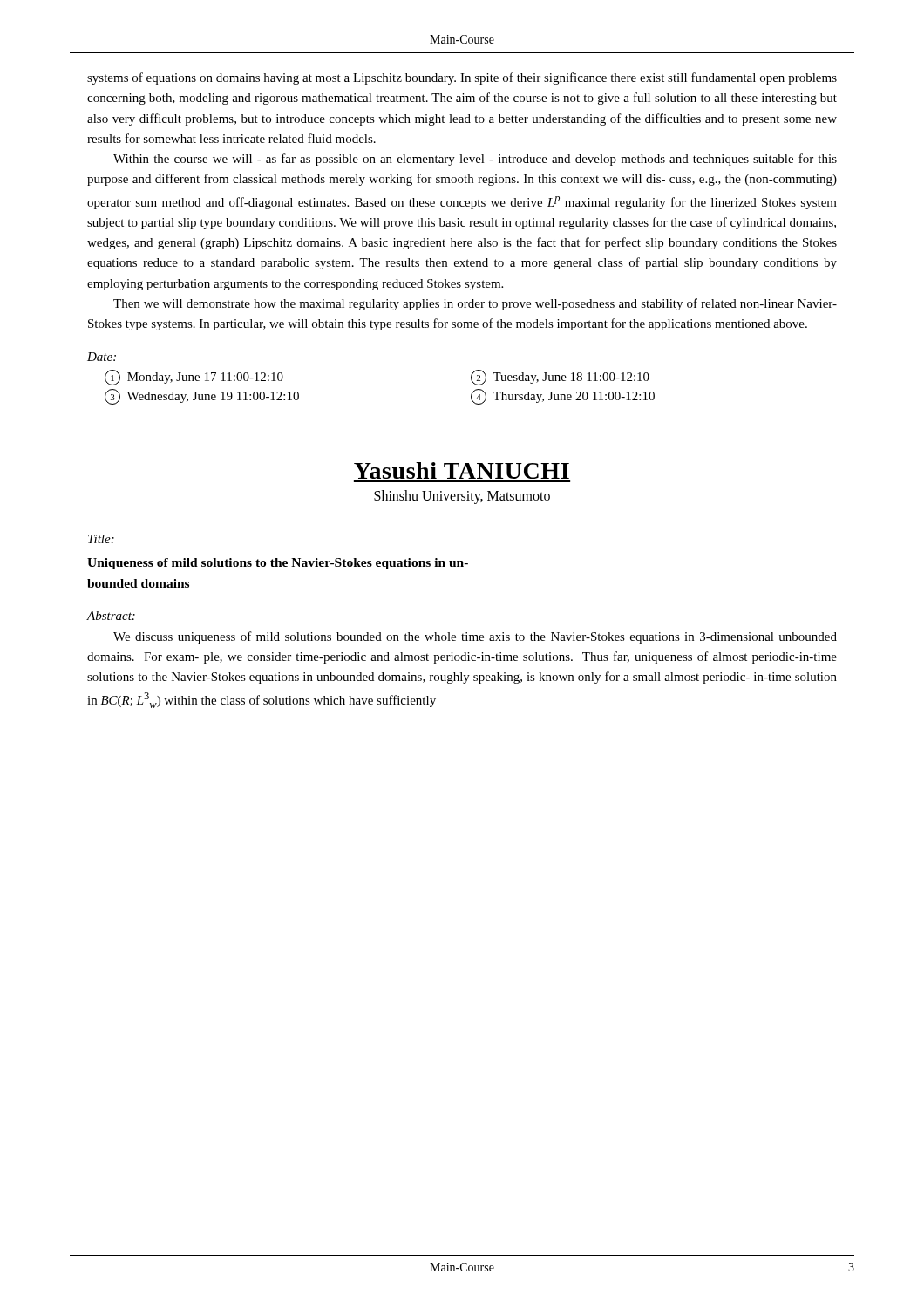This screenshot has height=1308, width=924.
Task: Point to the passage starting "systems of equations on"
Action: (x=462, y=201)
